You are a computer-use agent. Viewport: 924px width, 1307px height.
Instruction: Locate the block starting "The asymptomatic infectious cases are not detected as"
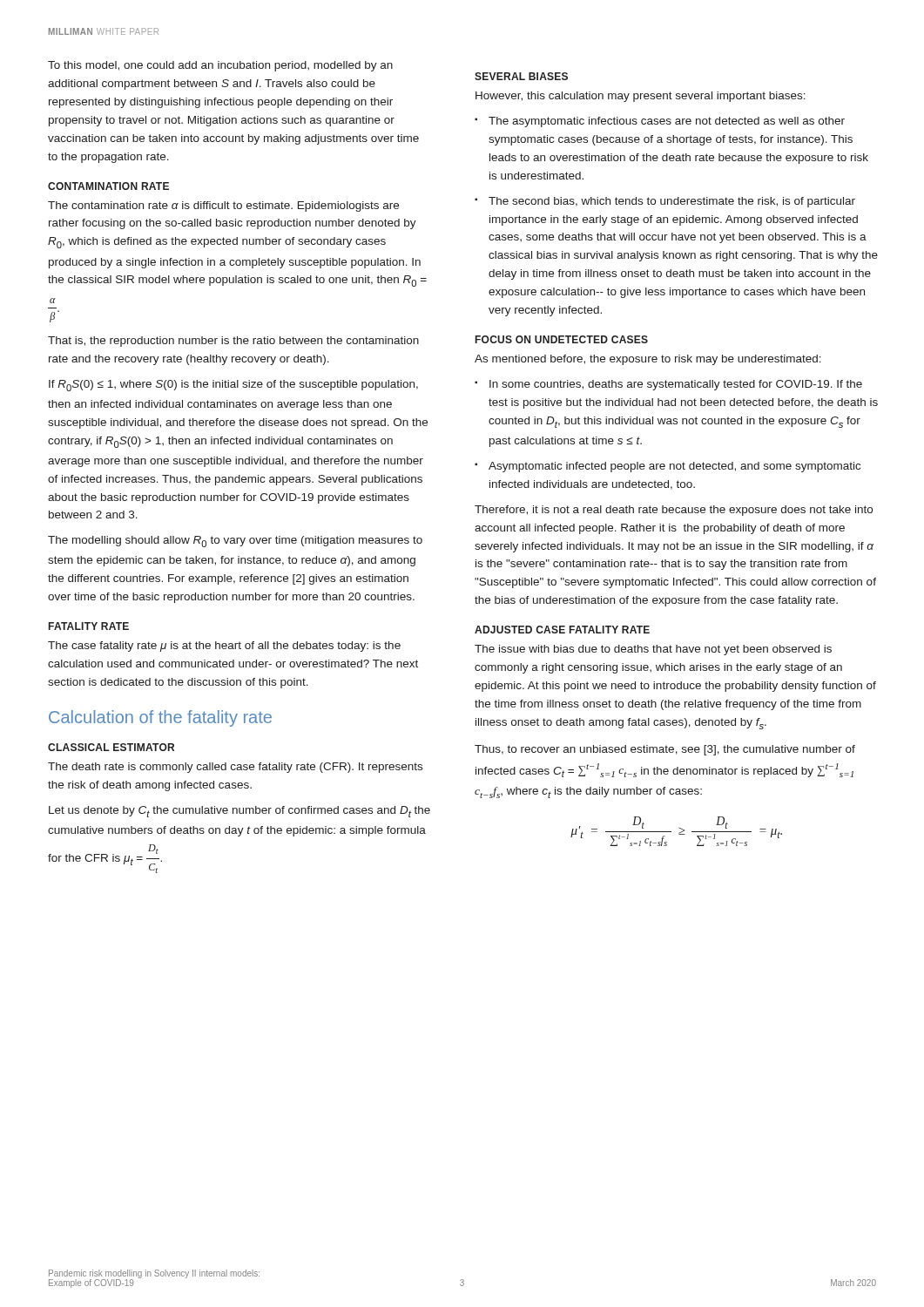pos(678,148)
